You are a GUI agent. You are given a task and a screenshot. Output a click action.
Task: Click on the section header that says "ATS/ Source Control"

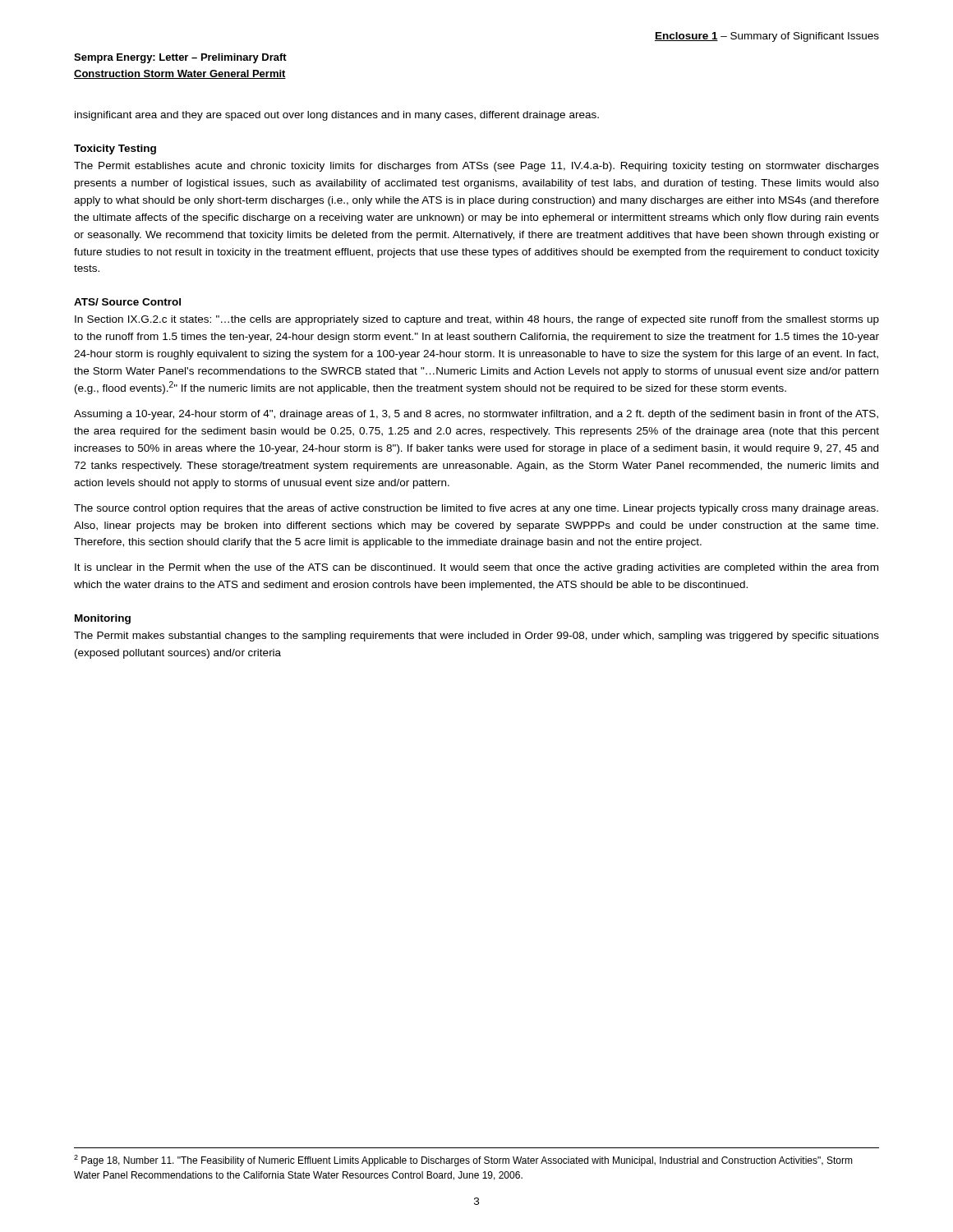pos(127,302)
